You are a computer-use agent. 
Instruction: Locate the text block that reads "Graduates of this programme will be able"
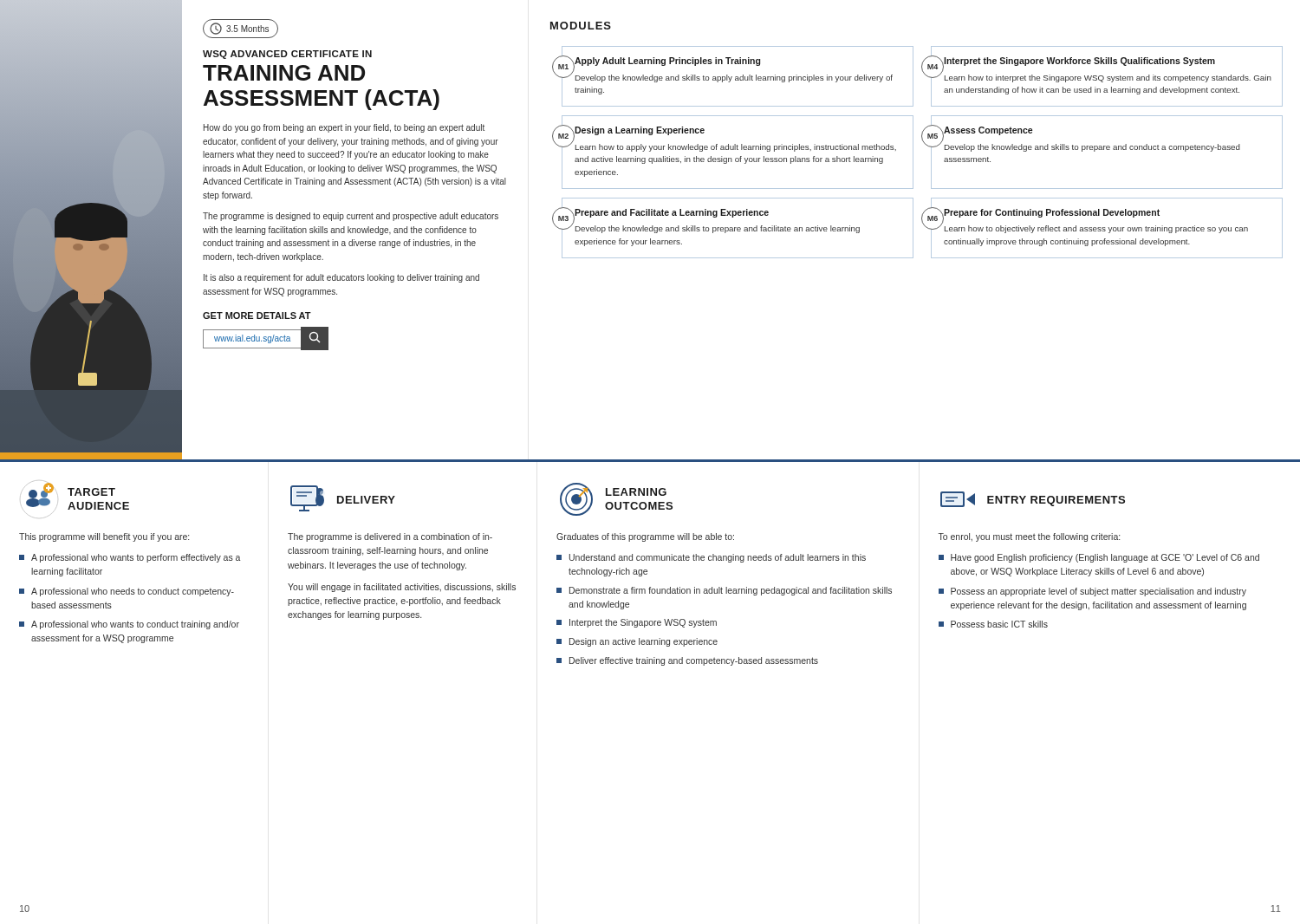click(x=646, y=537)
